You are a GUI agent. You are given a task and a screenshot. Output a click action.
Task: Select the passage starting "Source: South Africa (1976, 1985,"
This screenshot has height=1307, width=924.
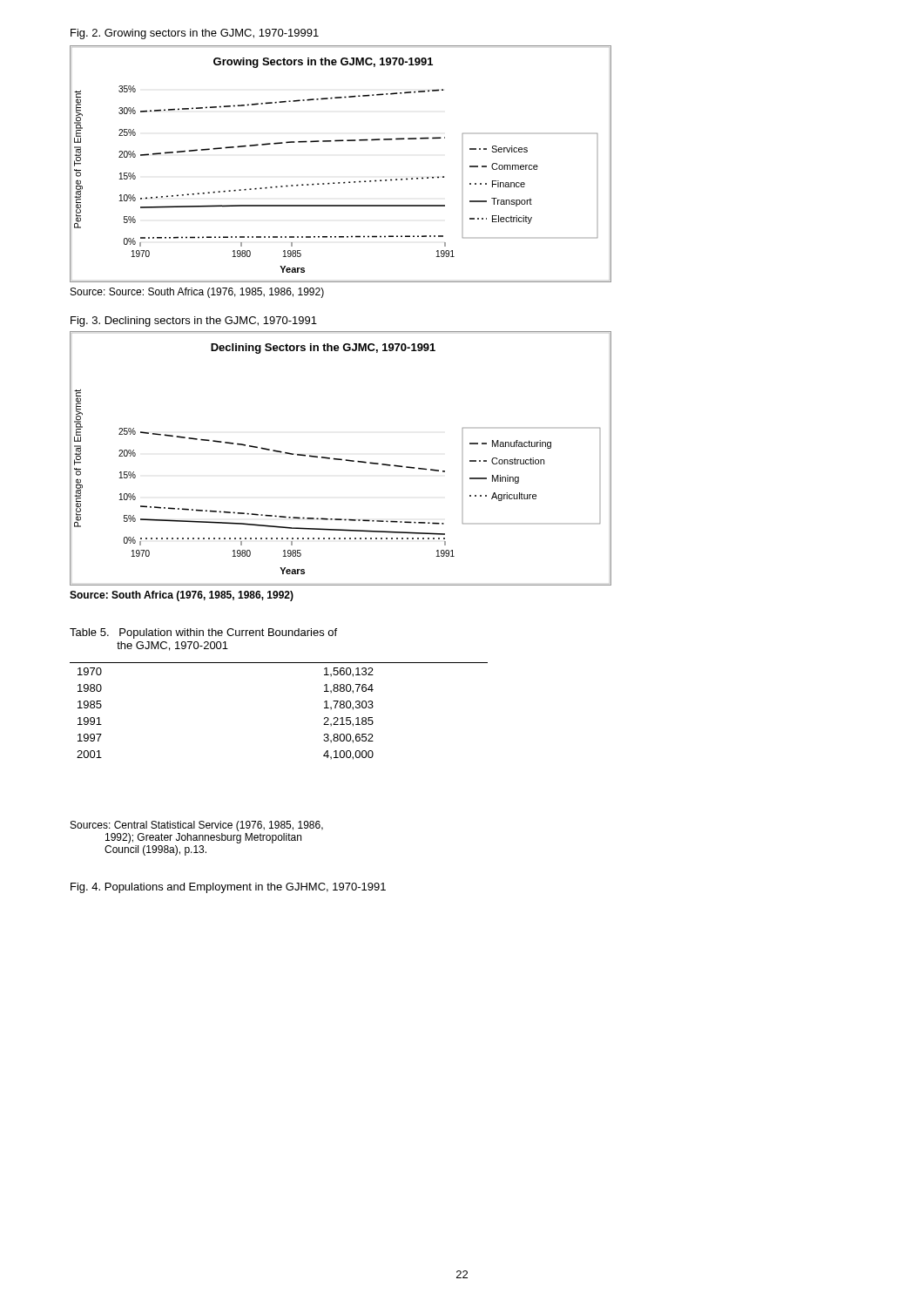182,595
